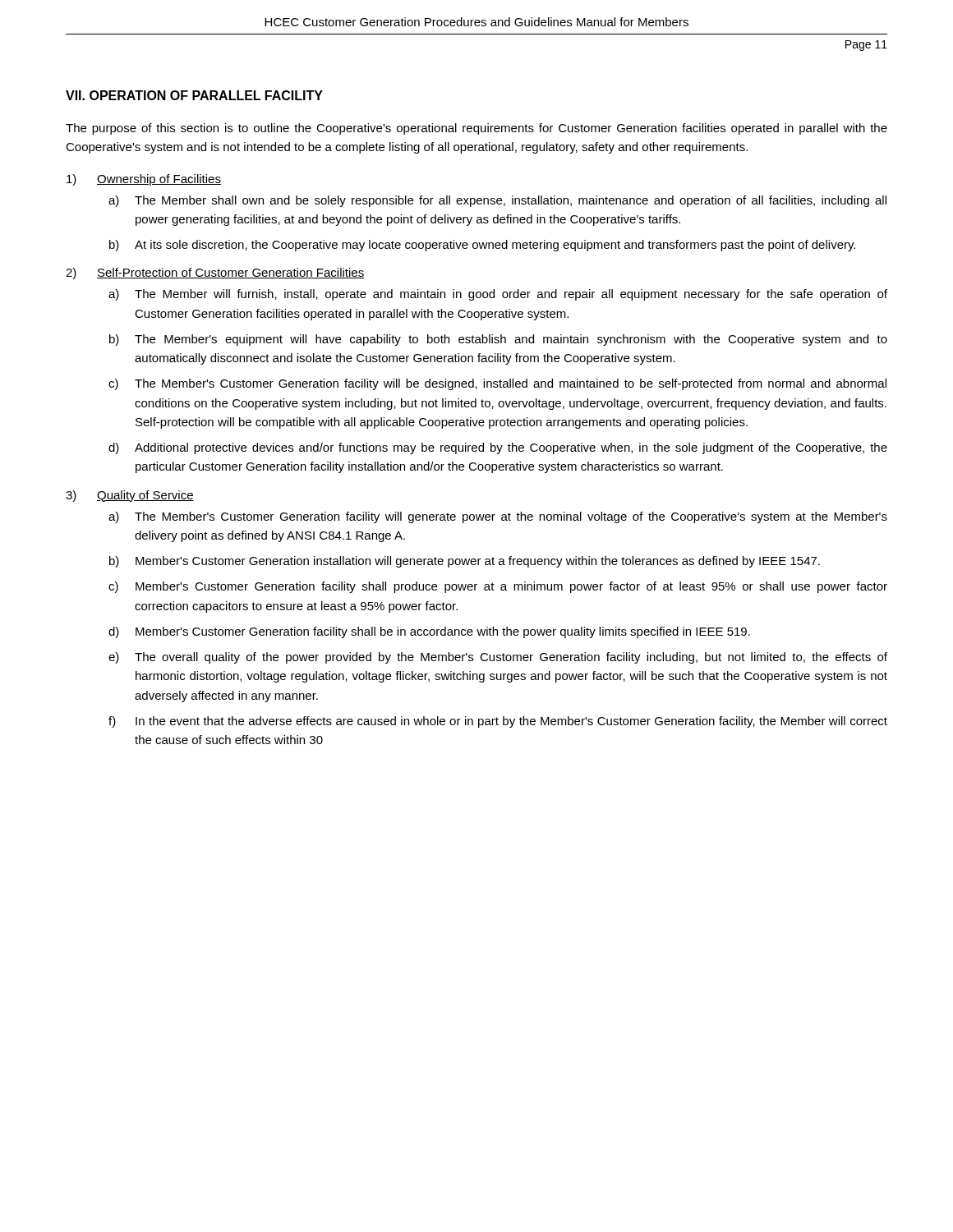
Task: Select the region starting "a) The Member will furnish, install, operate and"
Action: (498, 303)
